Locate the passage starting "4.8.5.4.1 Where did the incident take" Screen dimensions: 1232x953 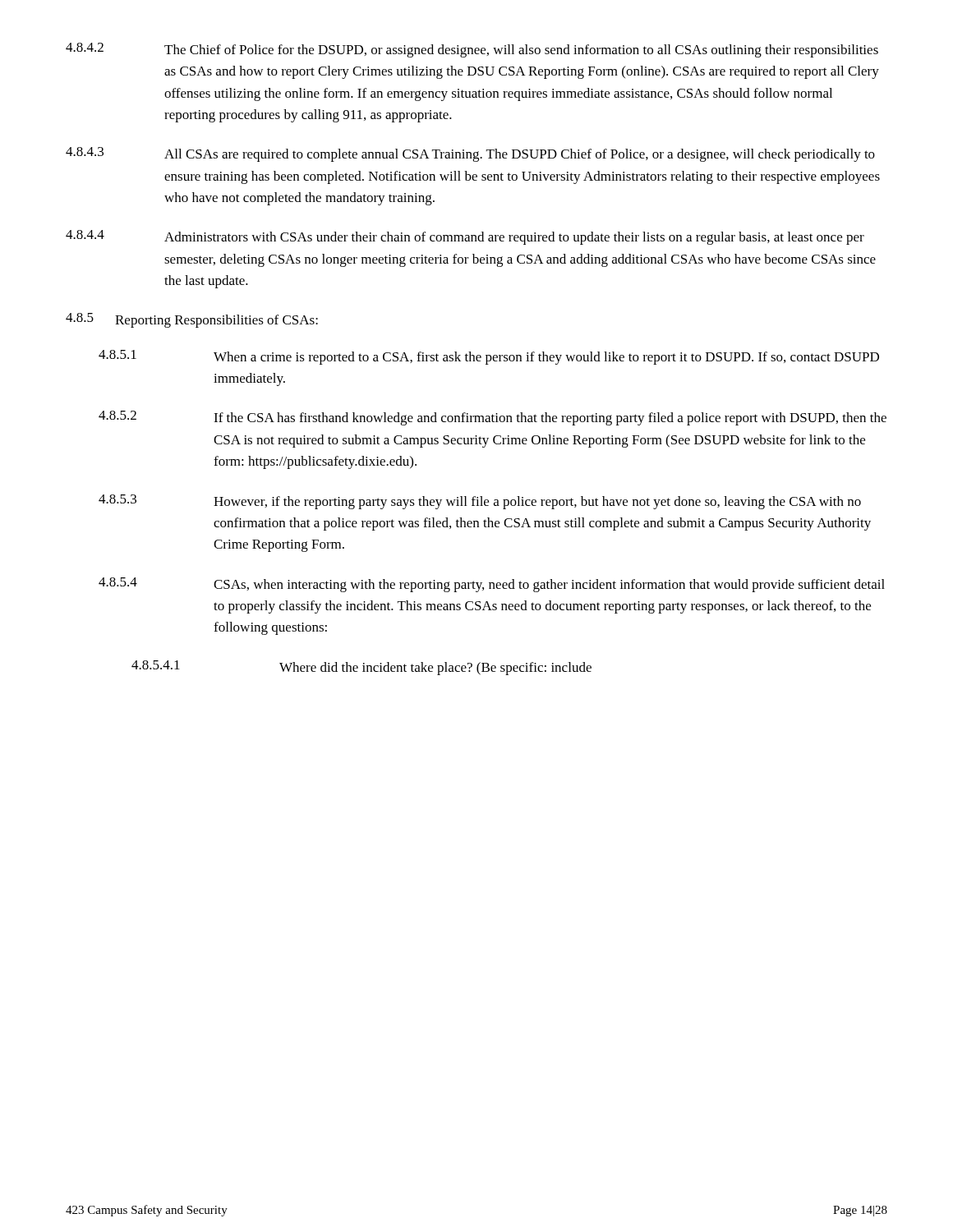pyautogui.click(x=476, y=667)
